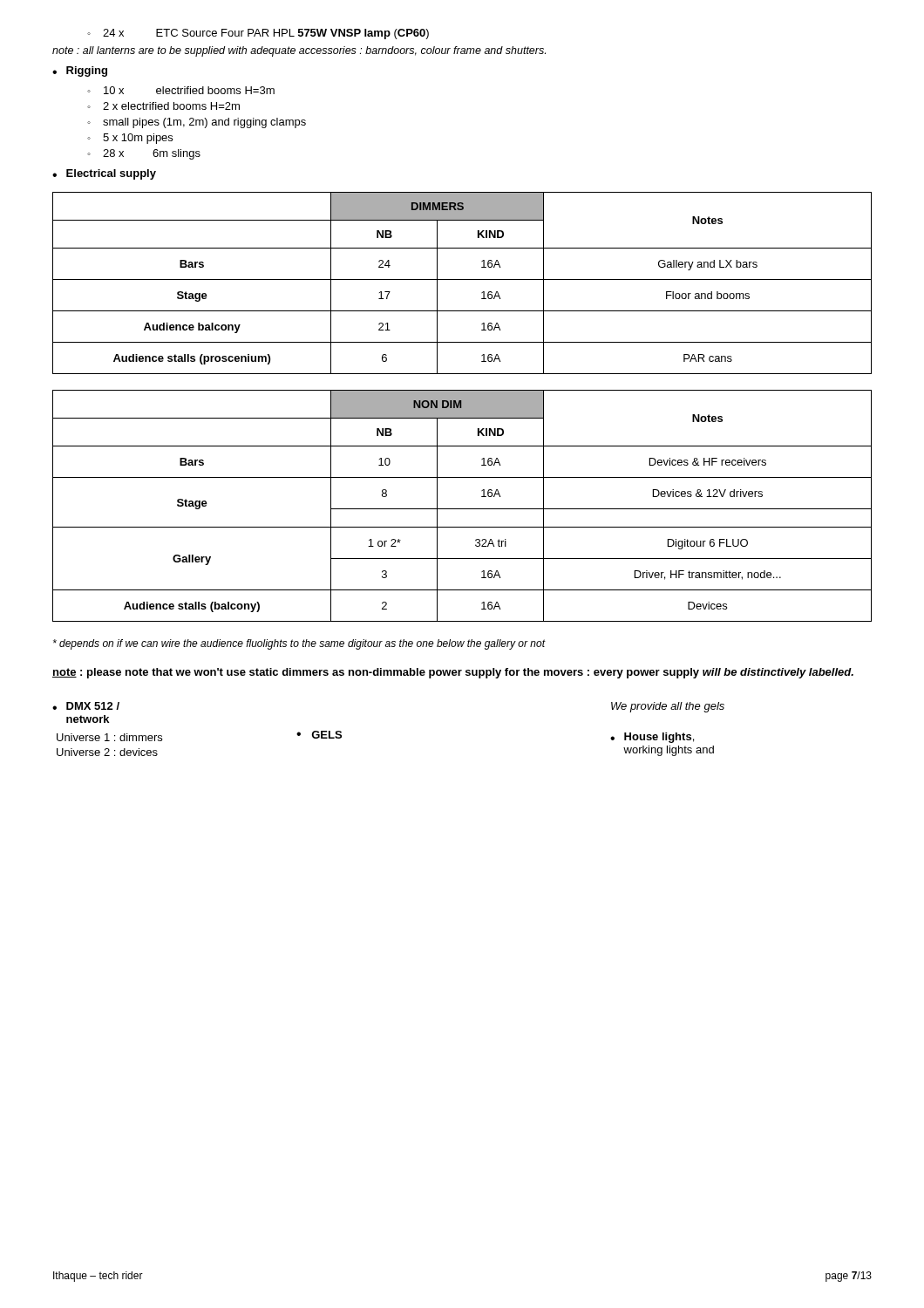Find the list item that says "◦ 5 x 10m"

130,137
